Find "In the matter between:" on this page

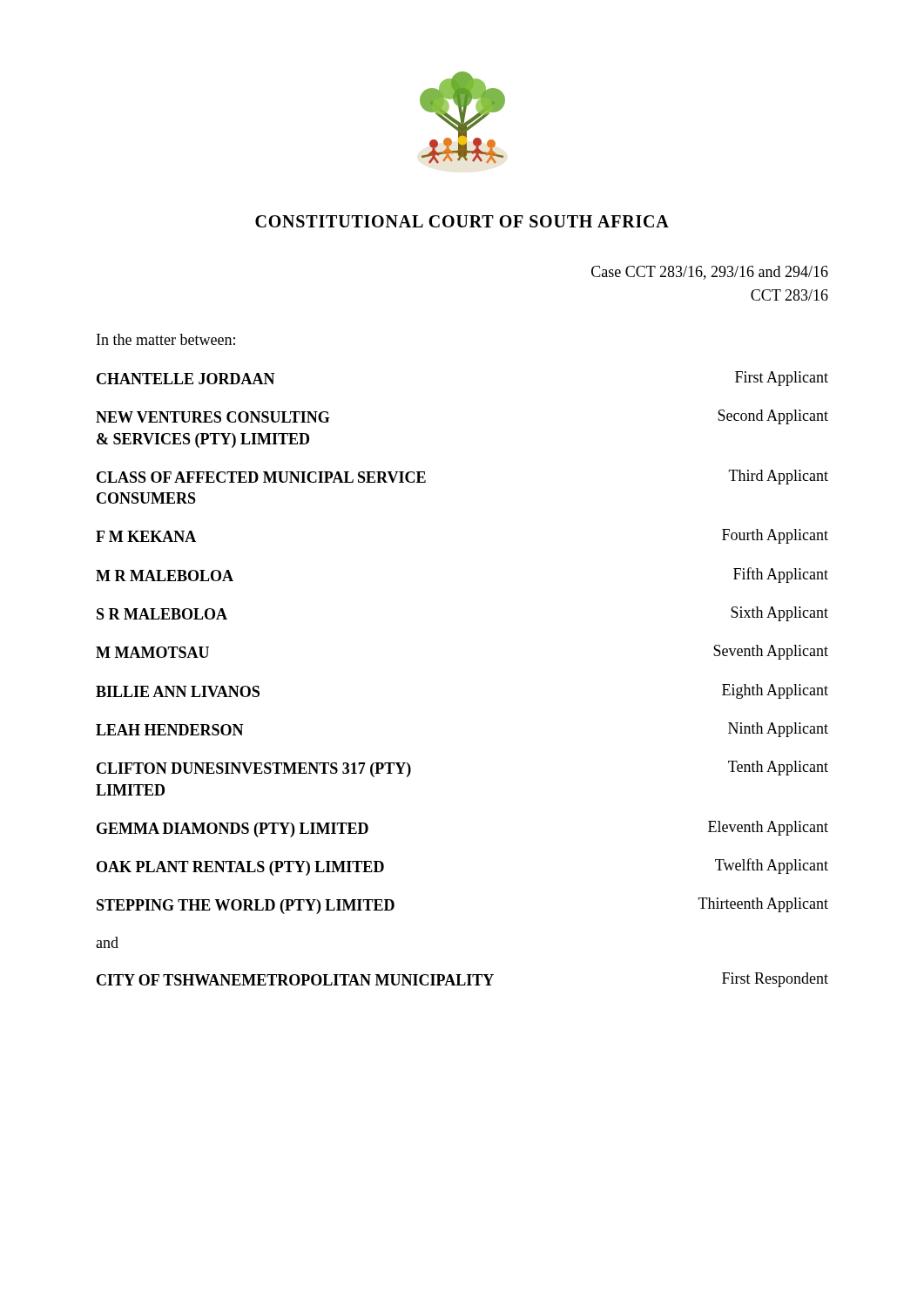pos(166,340)
